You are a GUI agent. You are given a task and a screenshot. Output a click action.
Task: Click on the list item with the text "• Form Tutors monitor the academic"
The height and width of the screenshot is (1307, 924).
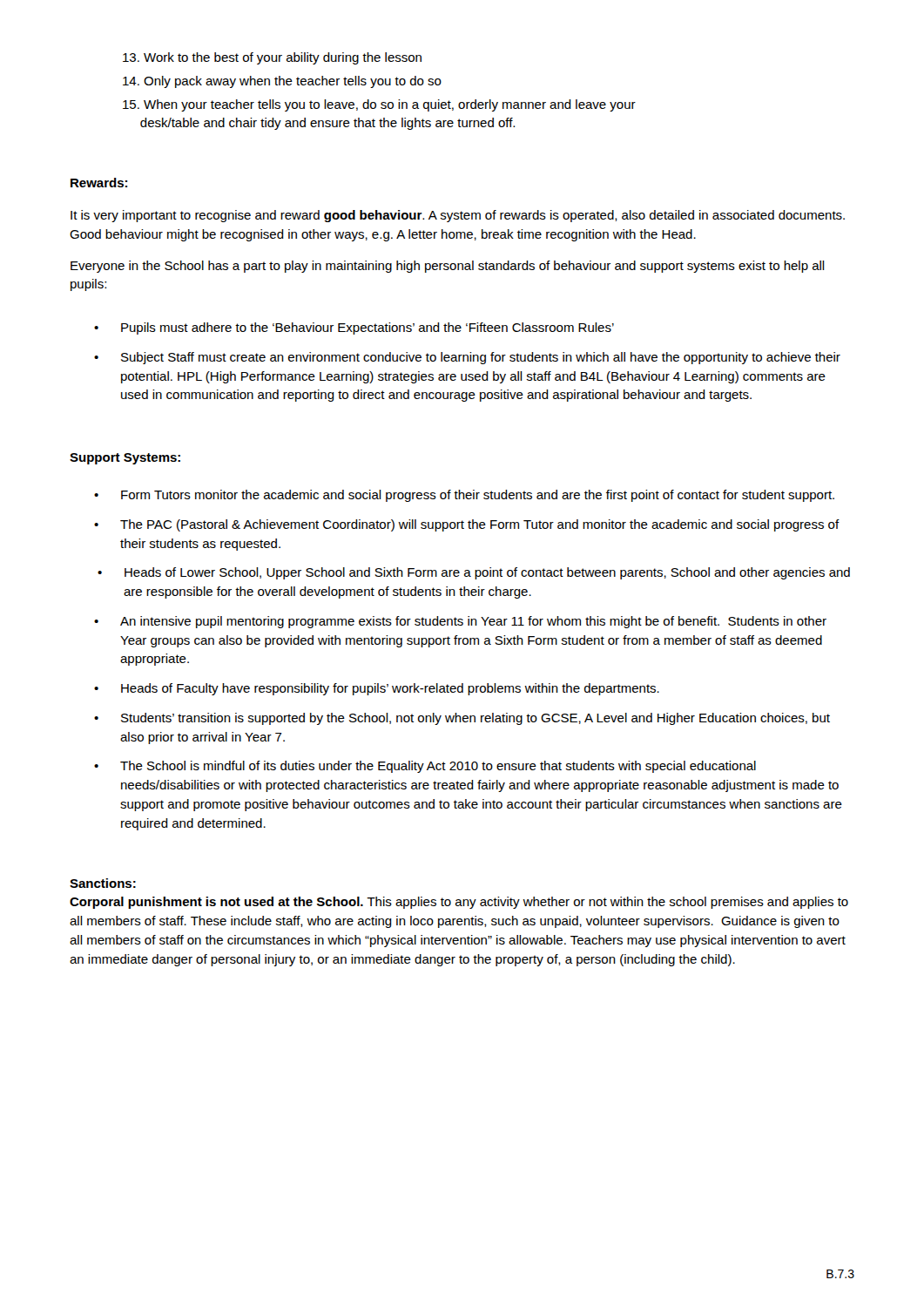465,495
